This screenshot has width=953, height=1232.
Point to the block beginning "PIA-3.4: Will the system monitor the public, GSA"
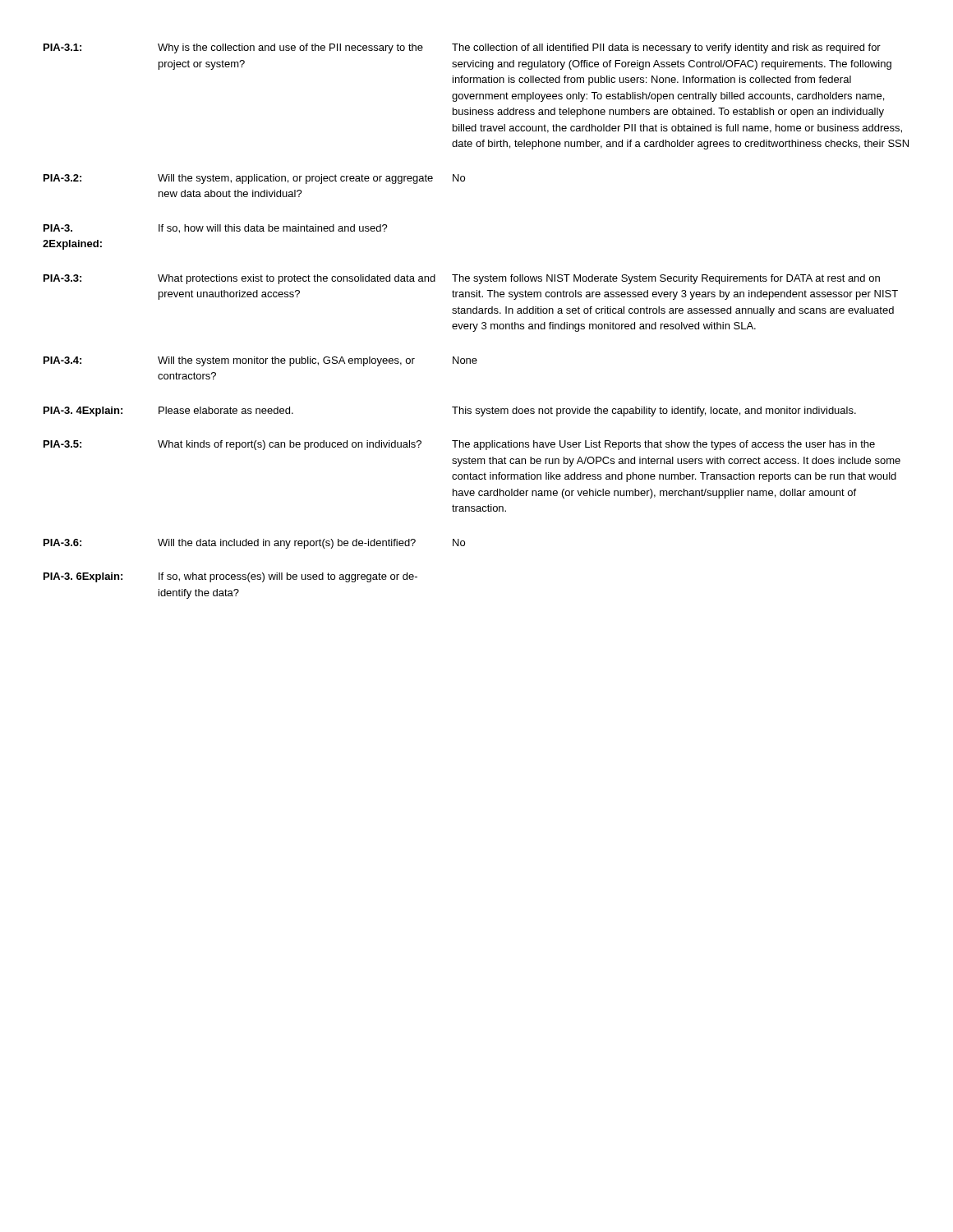coord(476,368)
